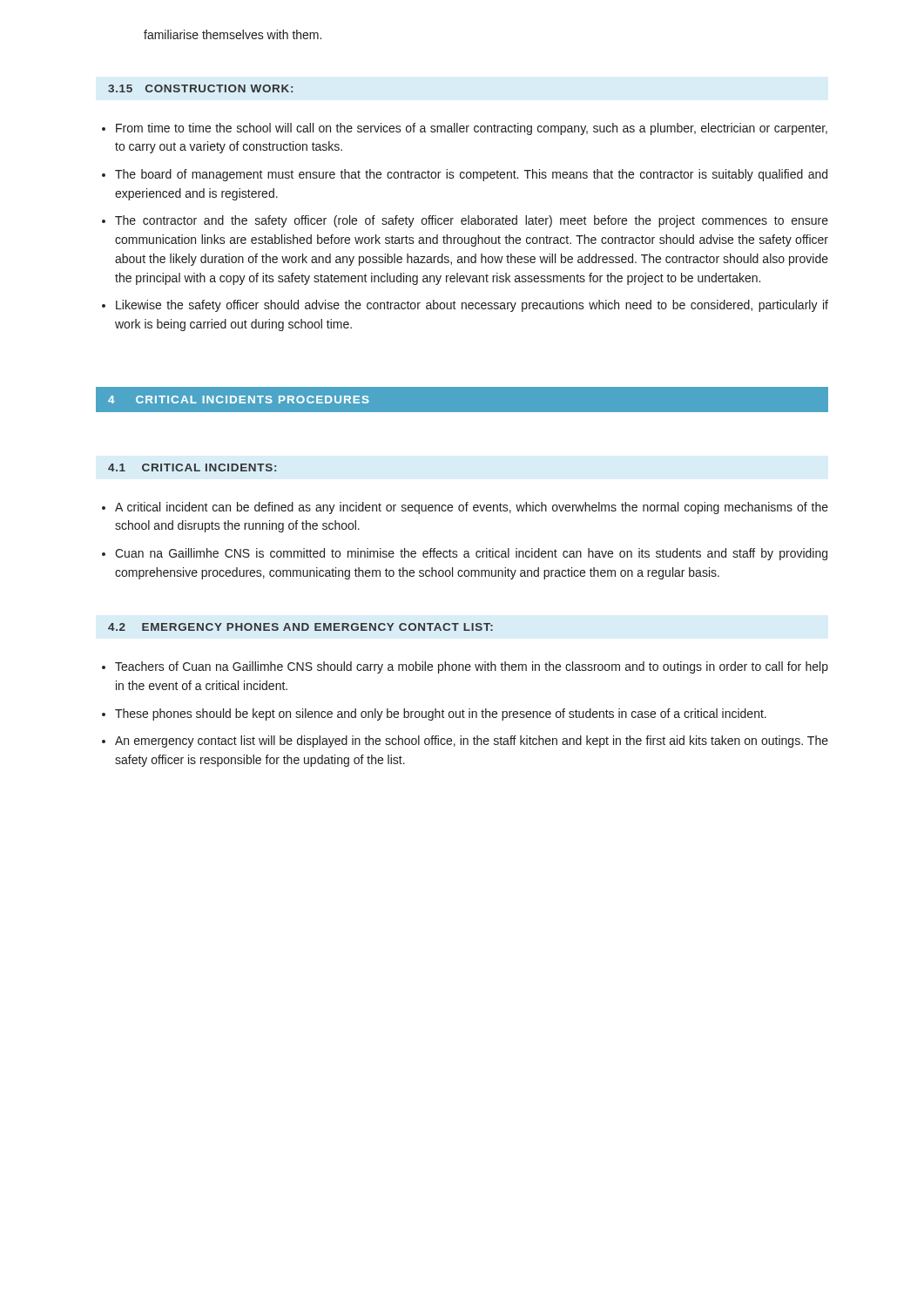Select the list item with the text "These phones should be kept"
The height and width of the screenshot is (1307, 924).
click(462, 714)
